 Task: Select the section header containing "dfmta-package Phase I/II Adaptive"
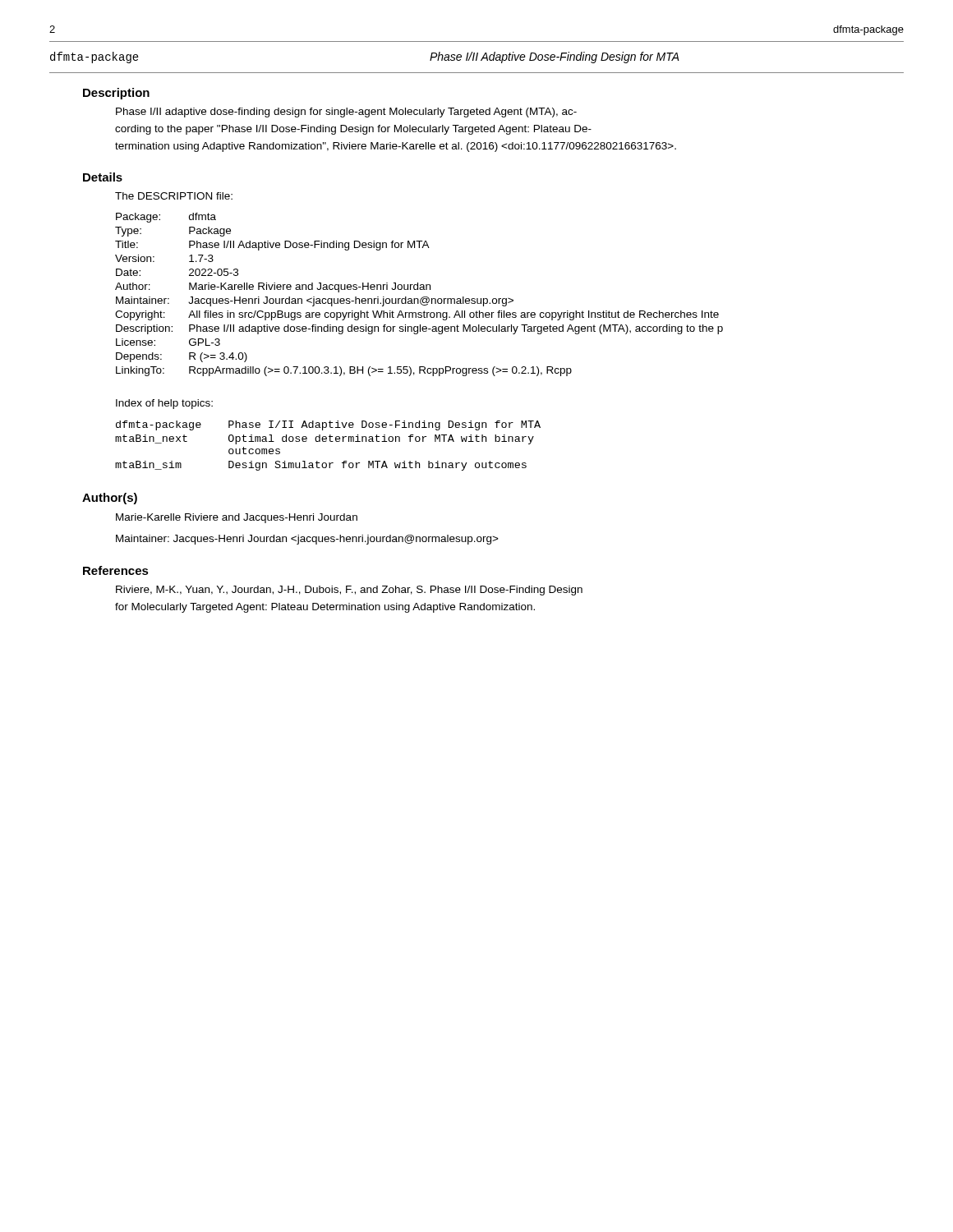476,57
